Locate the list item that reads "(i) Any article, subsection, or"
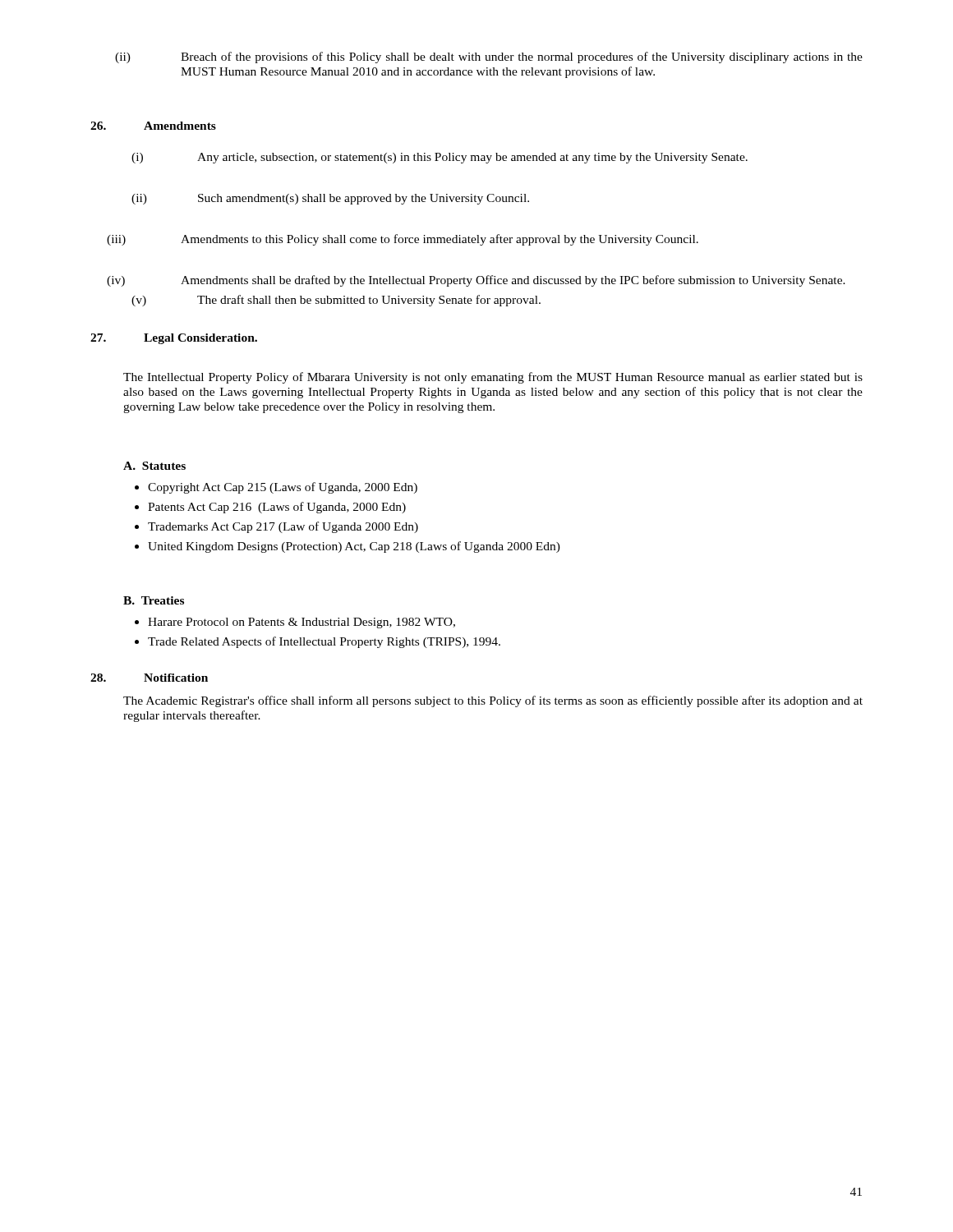953x1232 pixels. click(485, 157)
